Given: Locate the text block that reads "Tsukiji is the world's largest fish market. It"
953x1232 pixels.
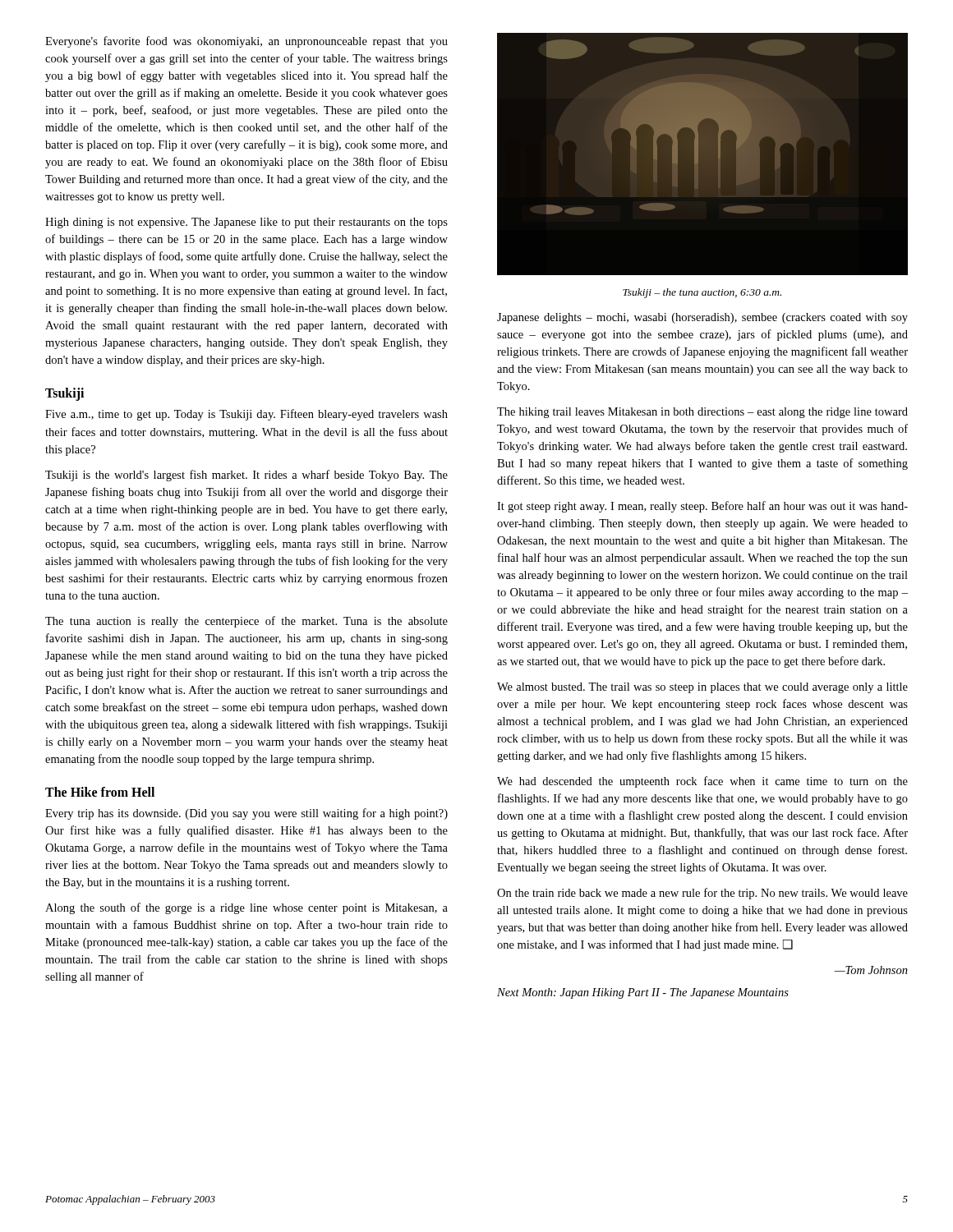Looking at the screenshot, I should tap(246, 535).
